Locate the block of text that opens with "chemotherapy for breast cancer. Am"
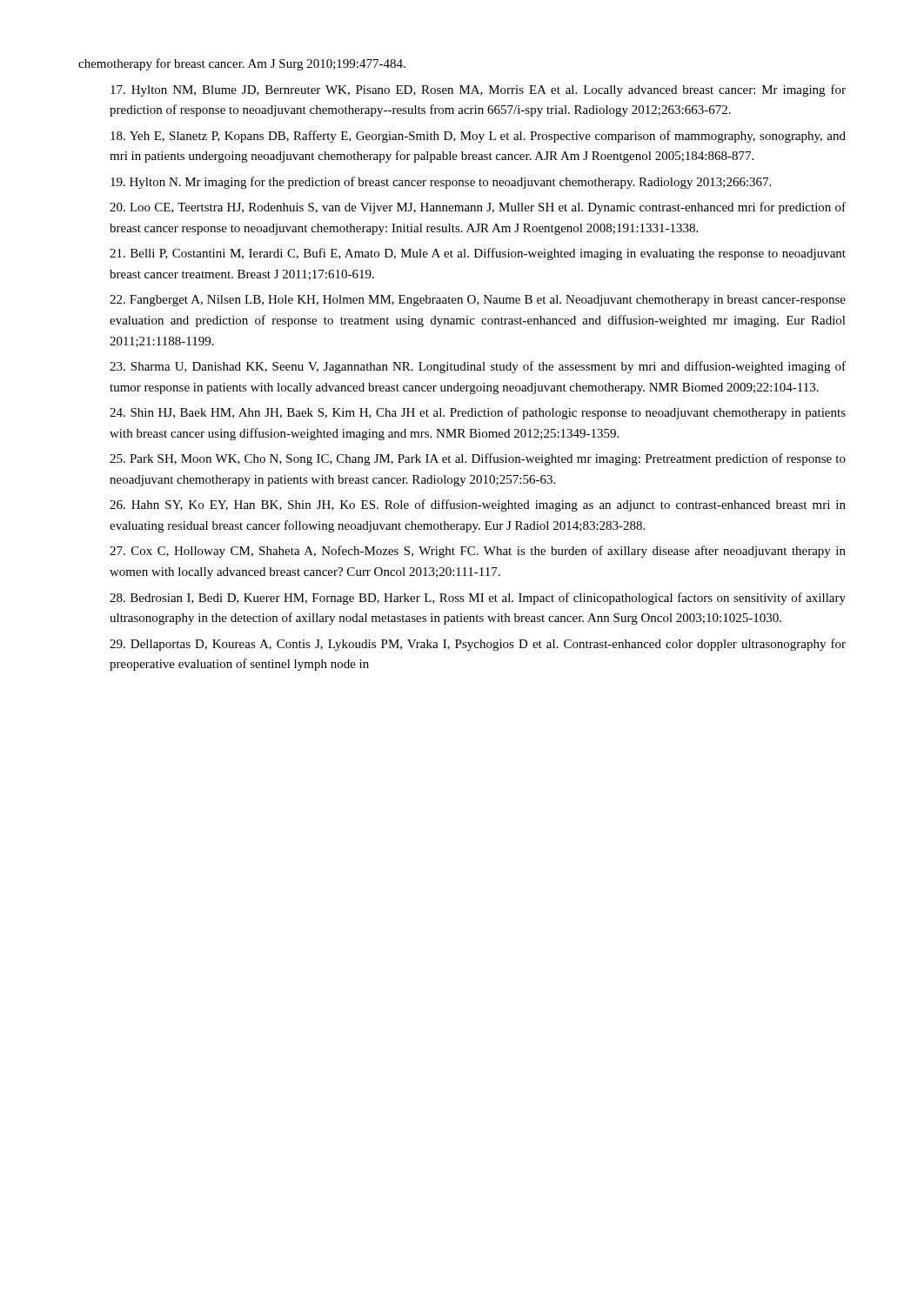Viewport: 924px width, 1305px height. (x=242, y=64)
